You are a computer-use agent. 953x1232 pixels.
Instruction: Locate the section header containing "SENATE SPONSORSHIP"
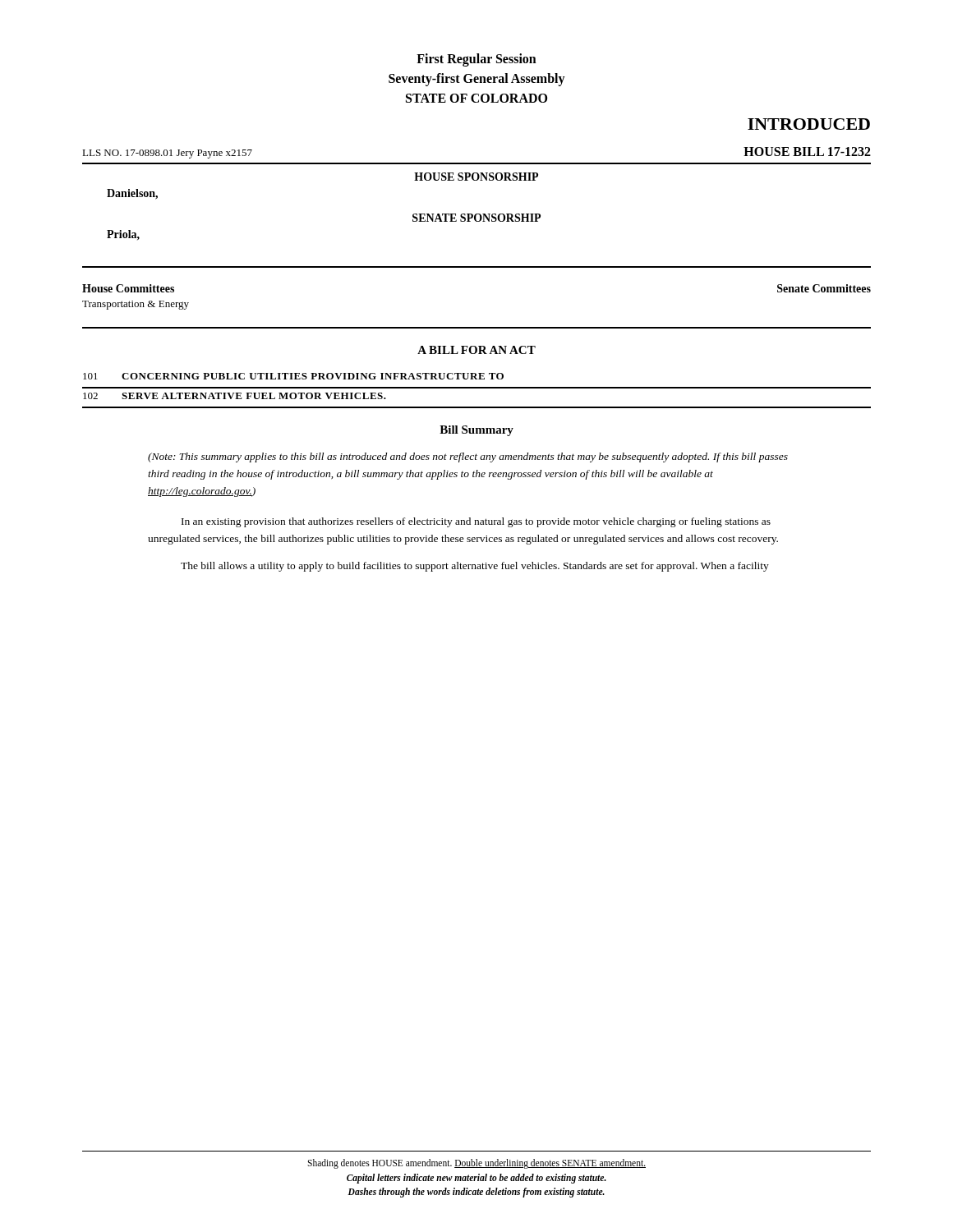(476, 218)
